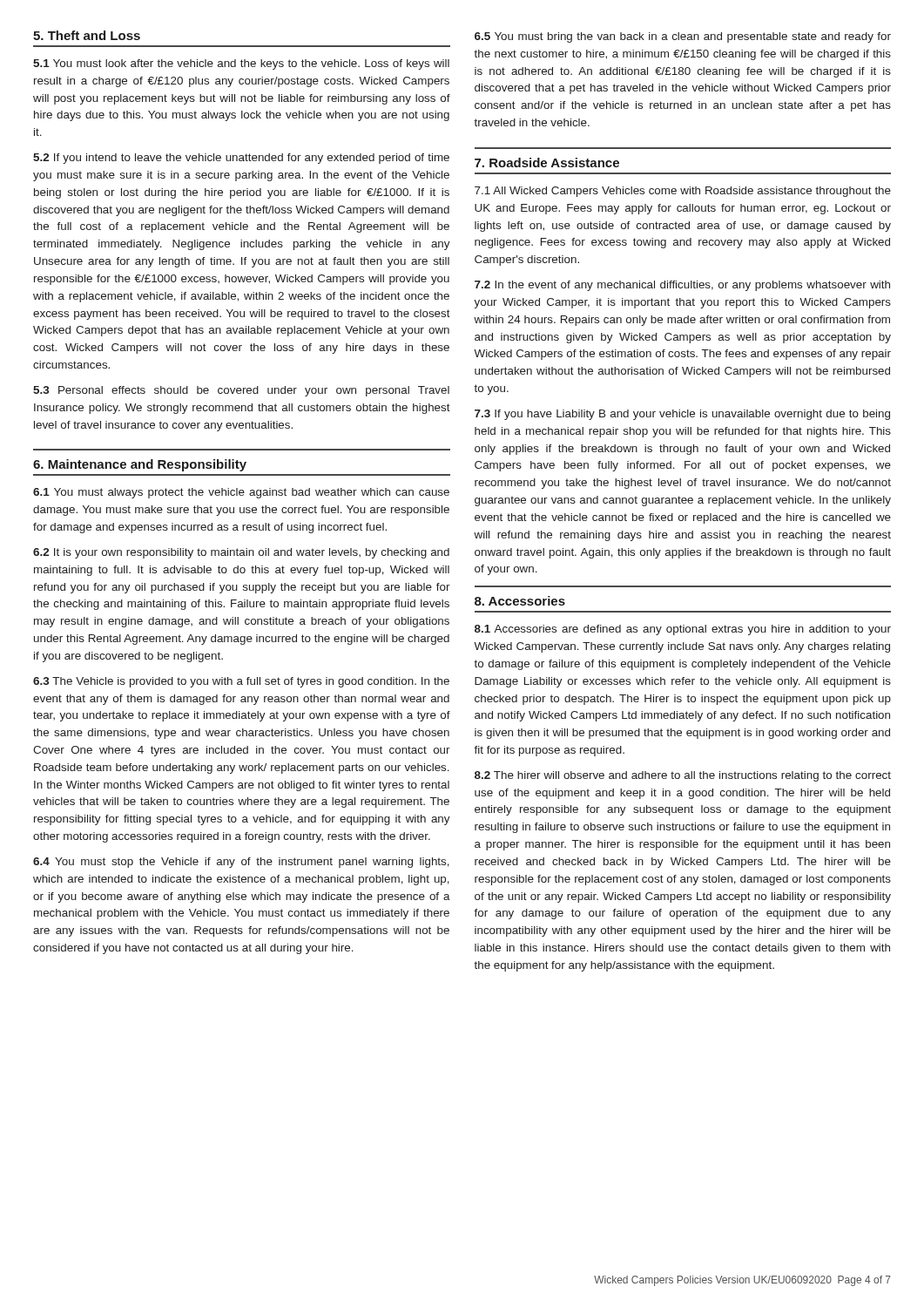Screen dimensions: 1307x924
Task: Find "5. Theft and Loss" on this page
Action: coord(241,37)
